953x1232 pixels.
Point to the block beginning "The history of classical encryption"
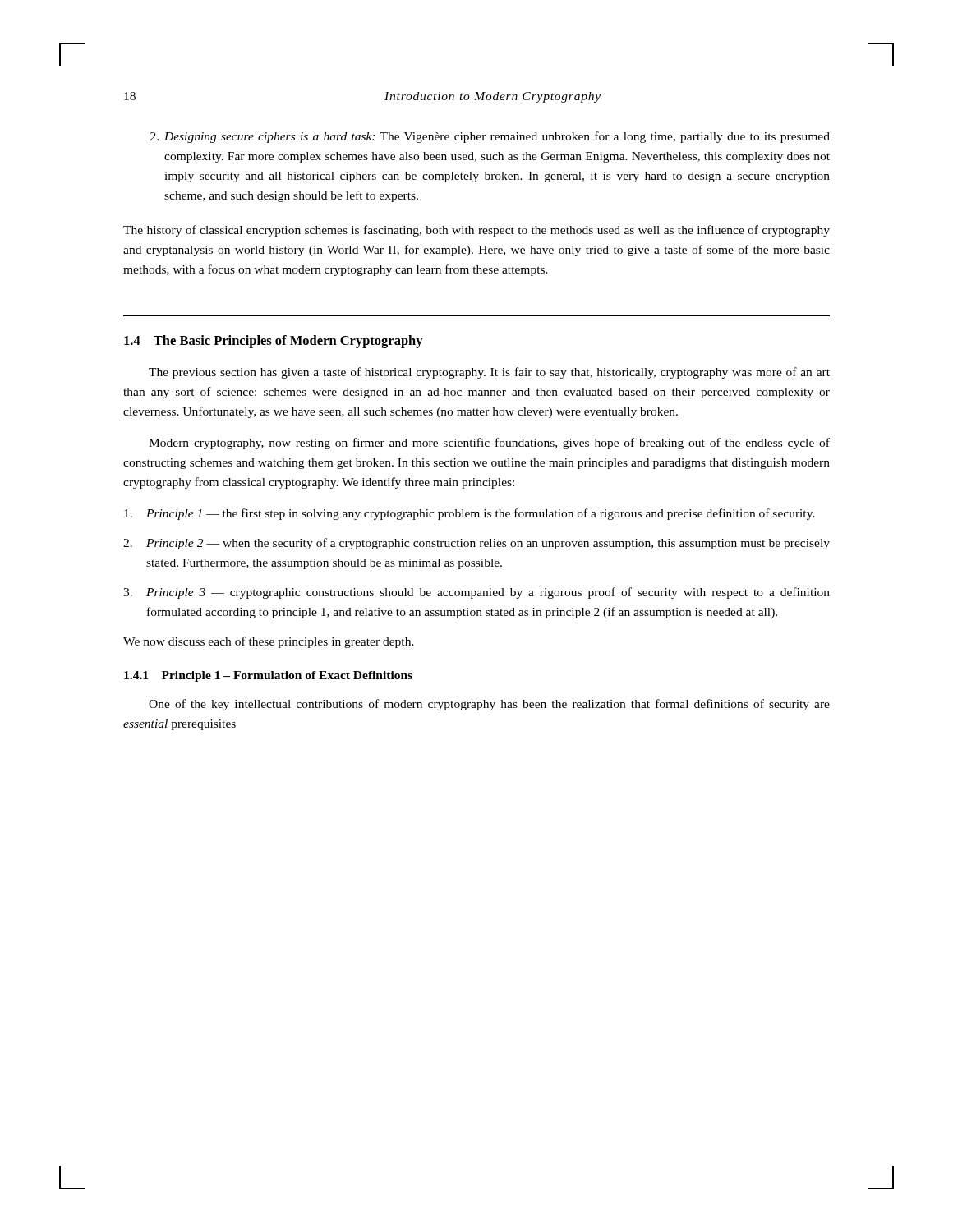pos(476,249)
